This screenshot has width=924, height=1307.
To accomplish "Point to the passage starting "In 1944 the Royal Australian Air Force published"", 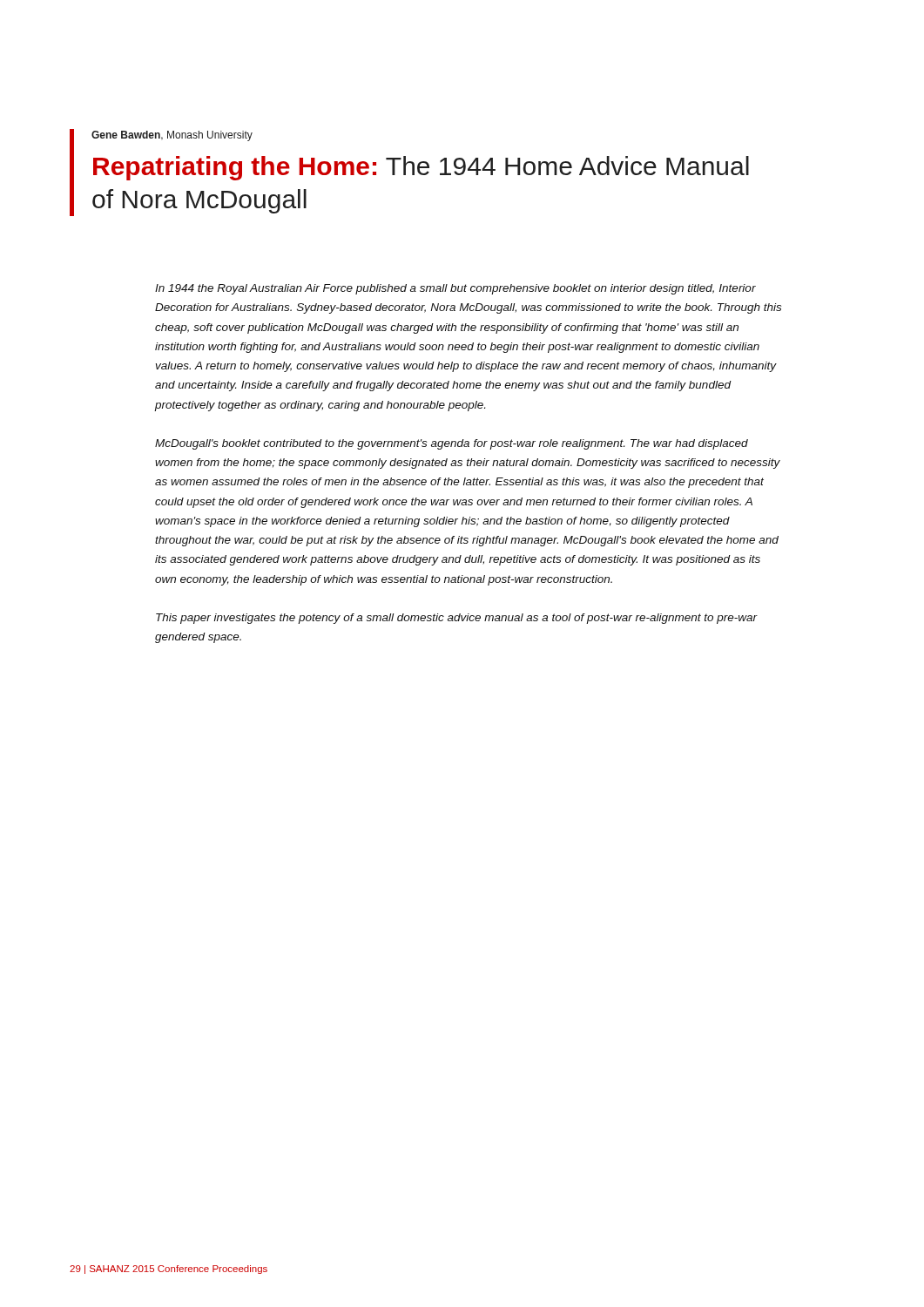I will 468,346.
